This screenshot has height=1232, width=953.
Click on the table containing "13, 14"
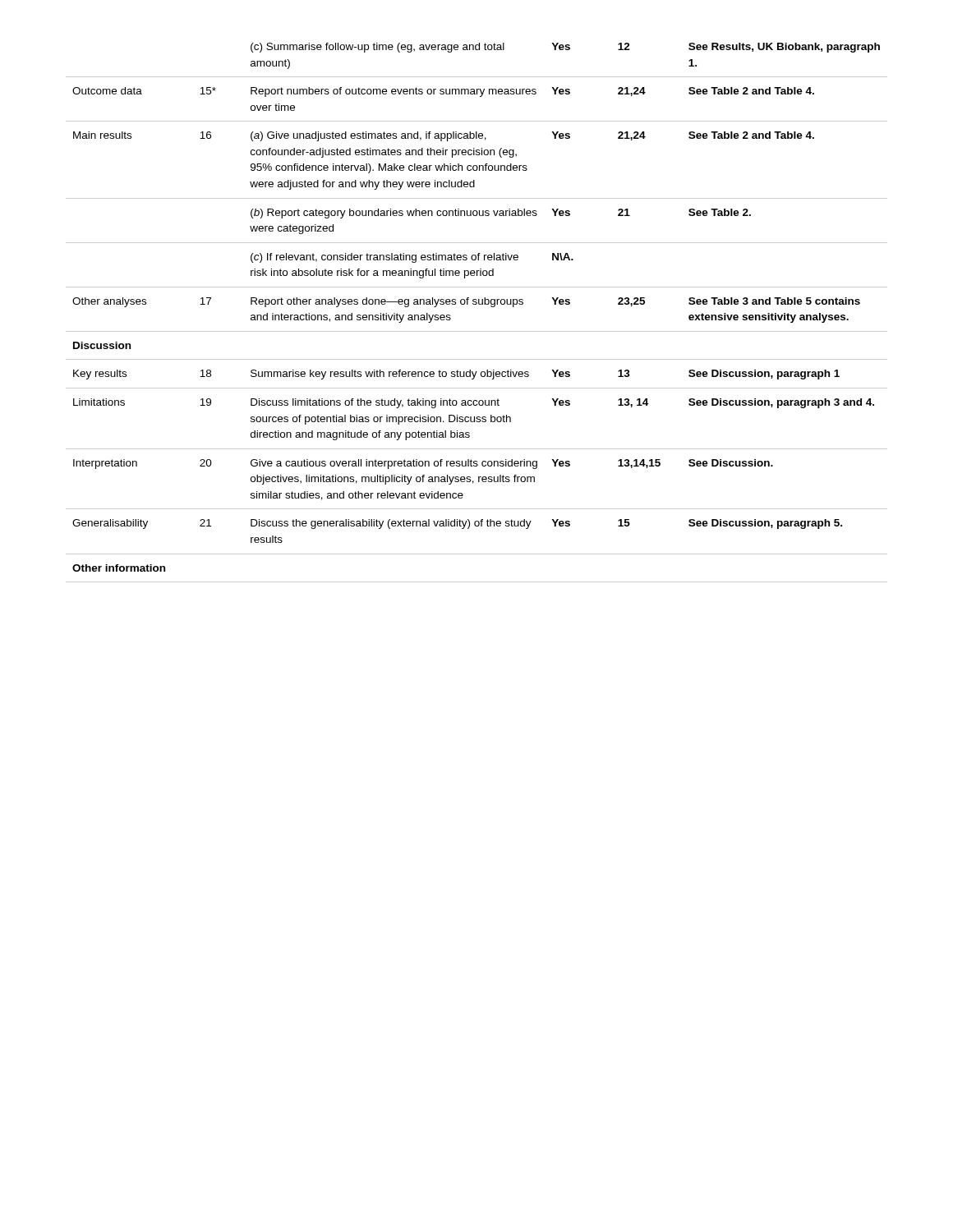pyautogui.click(x=476, y=308)
